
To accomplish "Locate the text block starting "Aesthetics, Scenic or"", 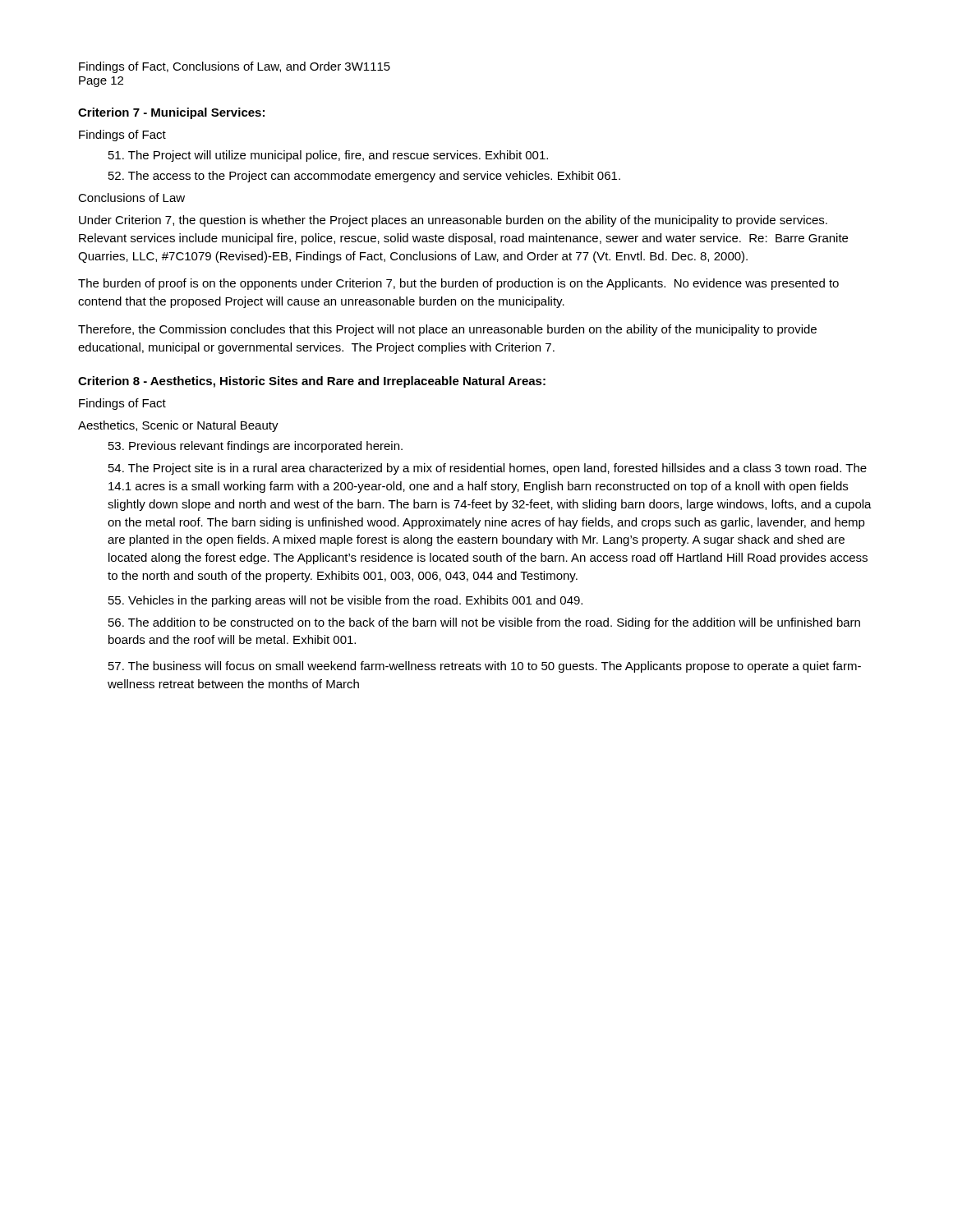I will [x=178, y=425].
